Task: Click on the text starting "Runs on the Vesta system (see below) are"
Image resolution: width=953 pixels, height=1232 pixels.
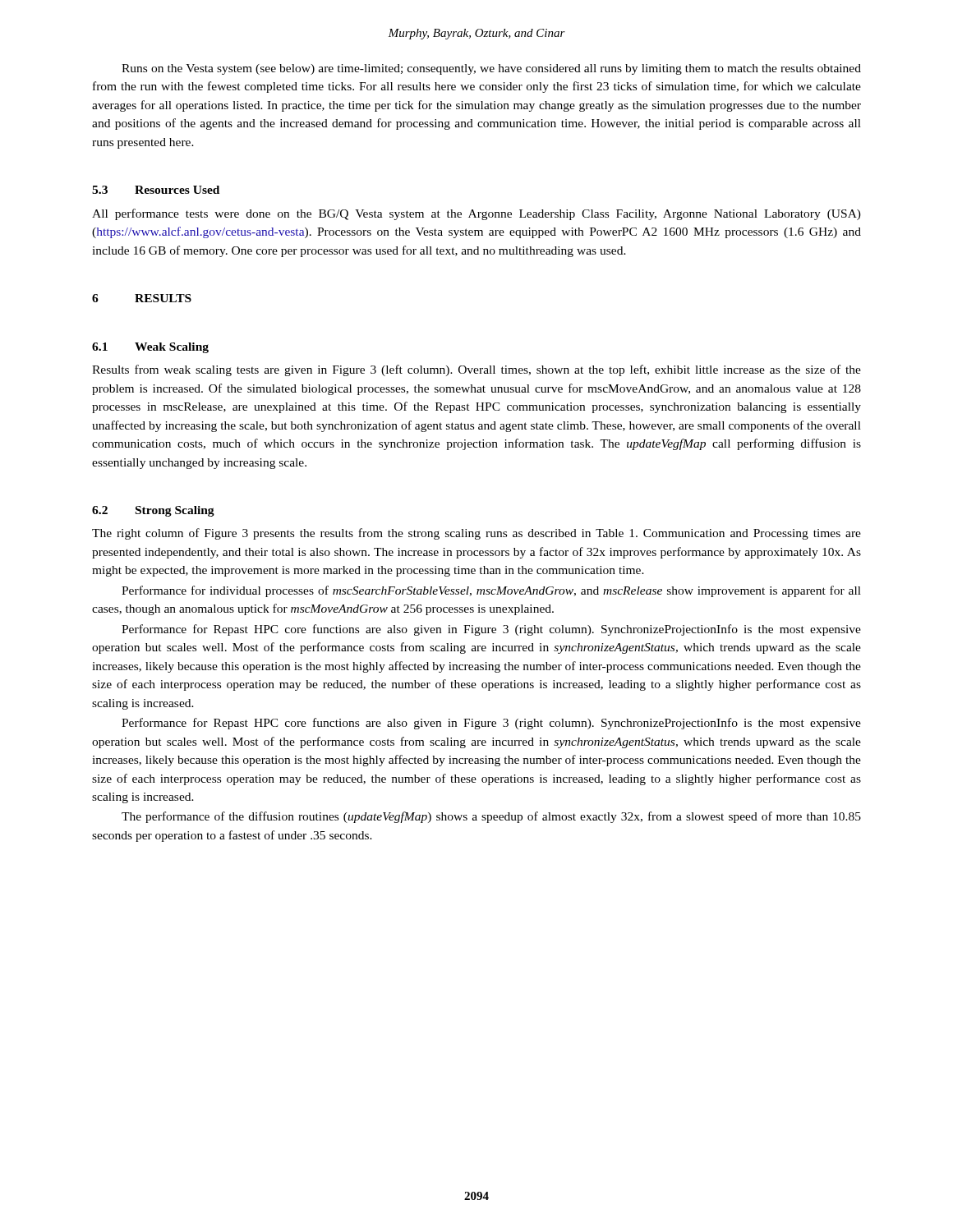Action: [x=476, y=105]
